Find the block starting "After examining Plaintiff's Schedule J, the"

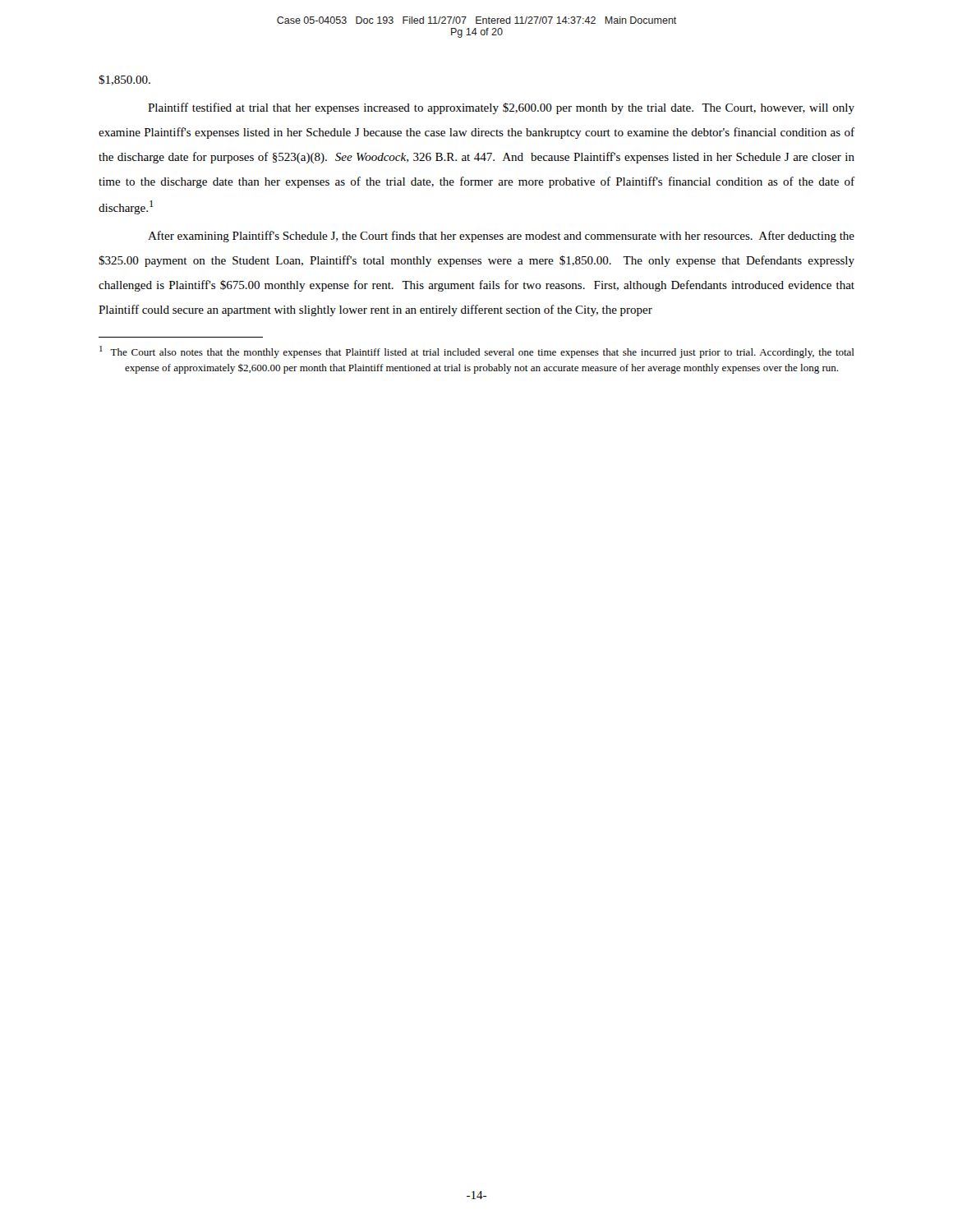click(476, 273)
